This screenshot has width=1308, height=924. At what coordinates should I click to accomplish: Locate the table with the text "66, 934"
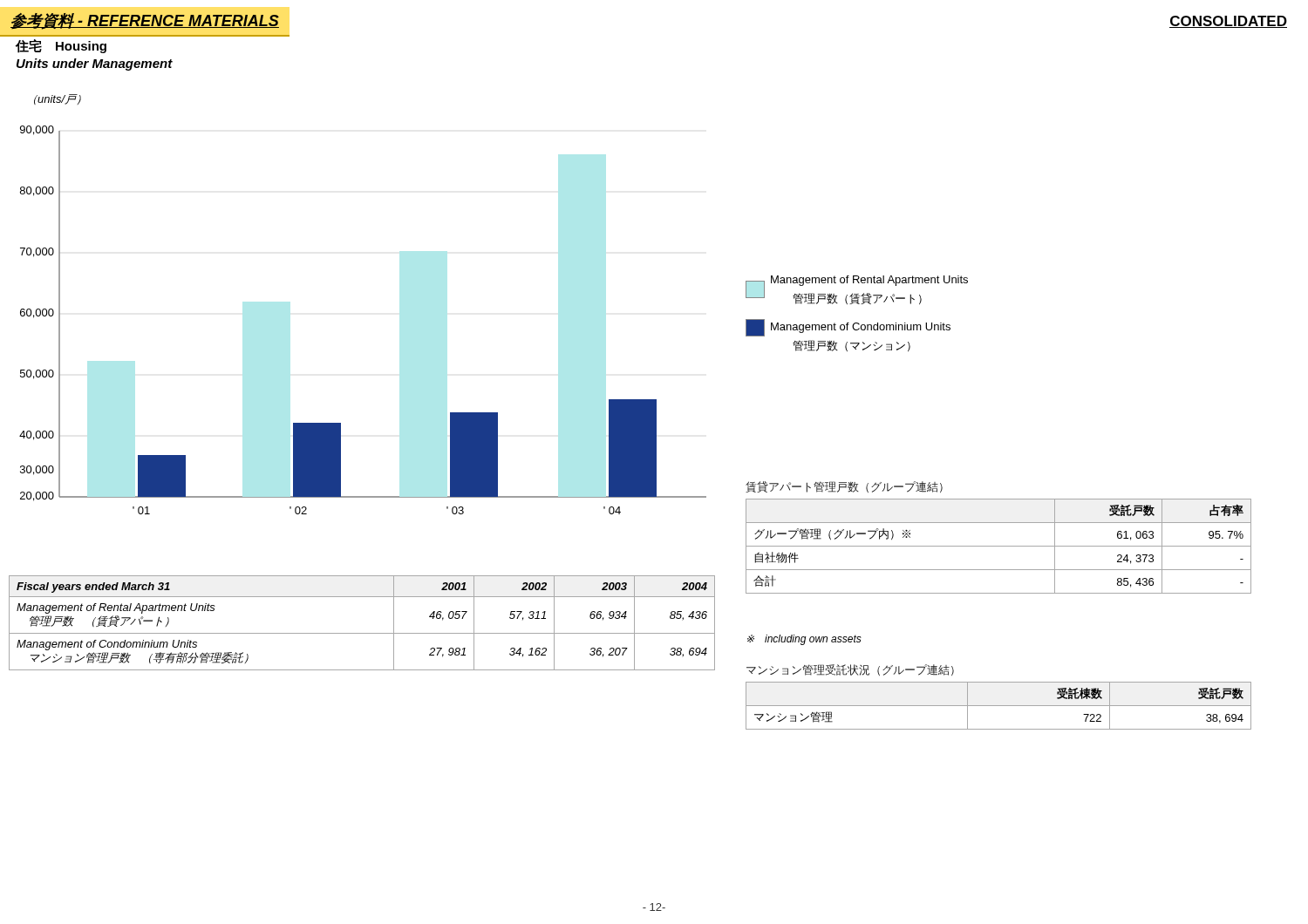[x=362, y=623]
